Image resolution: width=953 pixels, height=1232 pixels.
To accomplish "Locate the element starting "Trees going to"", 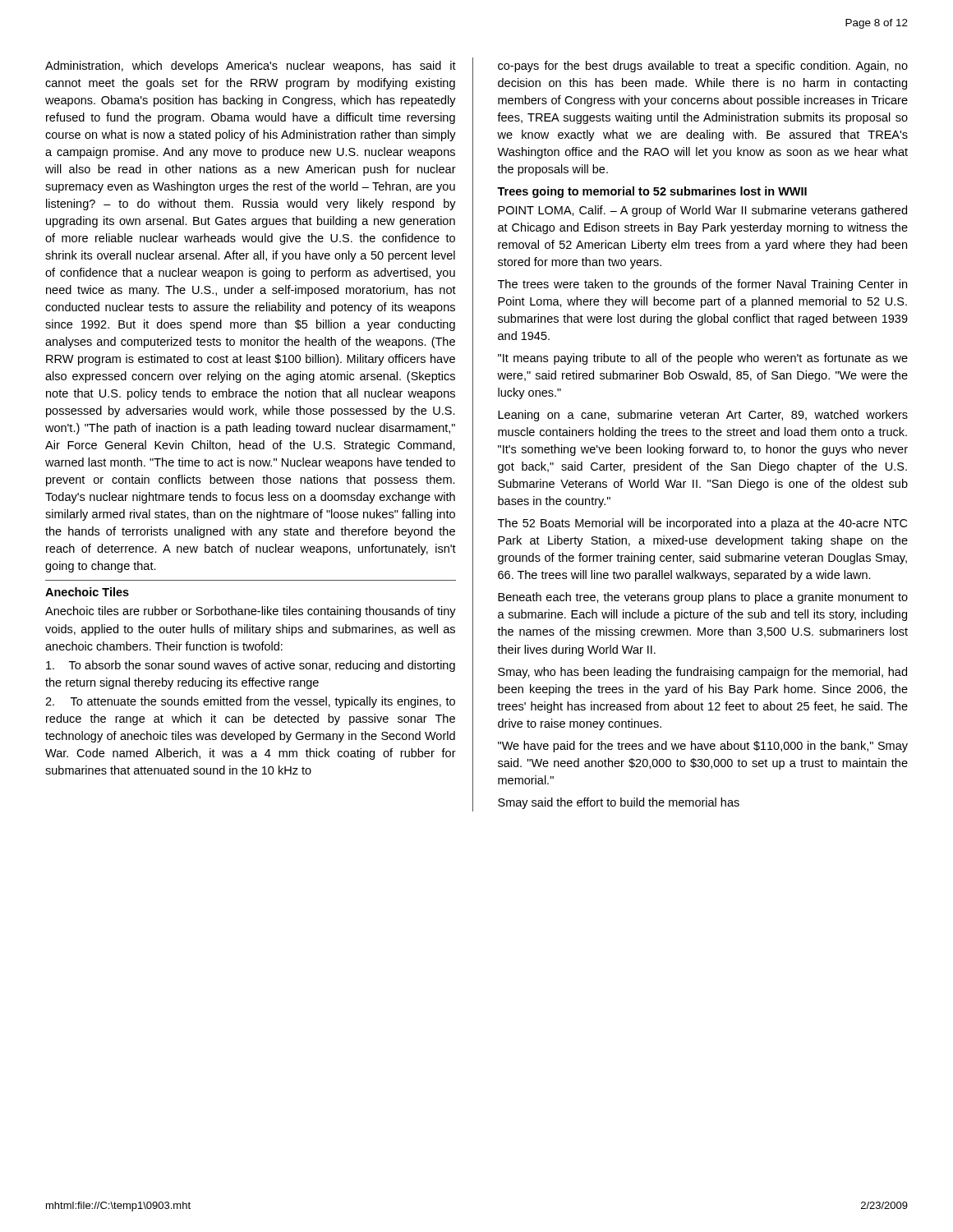I will point(652,191).
